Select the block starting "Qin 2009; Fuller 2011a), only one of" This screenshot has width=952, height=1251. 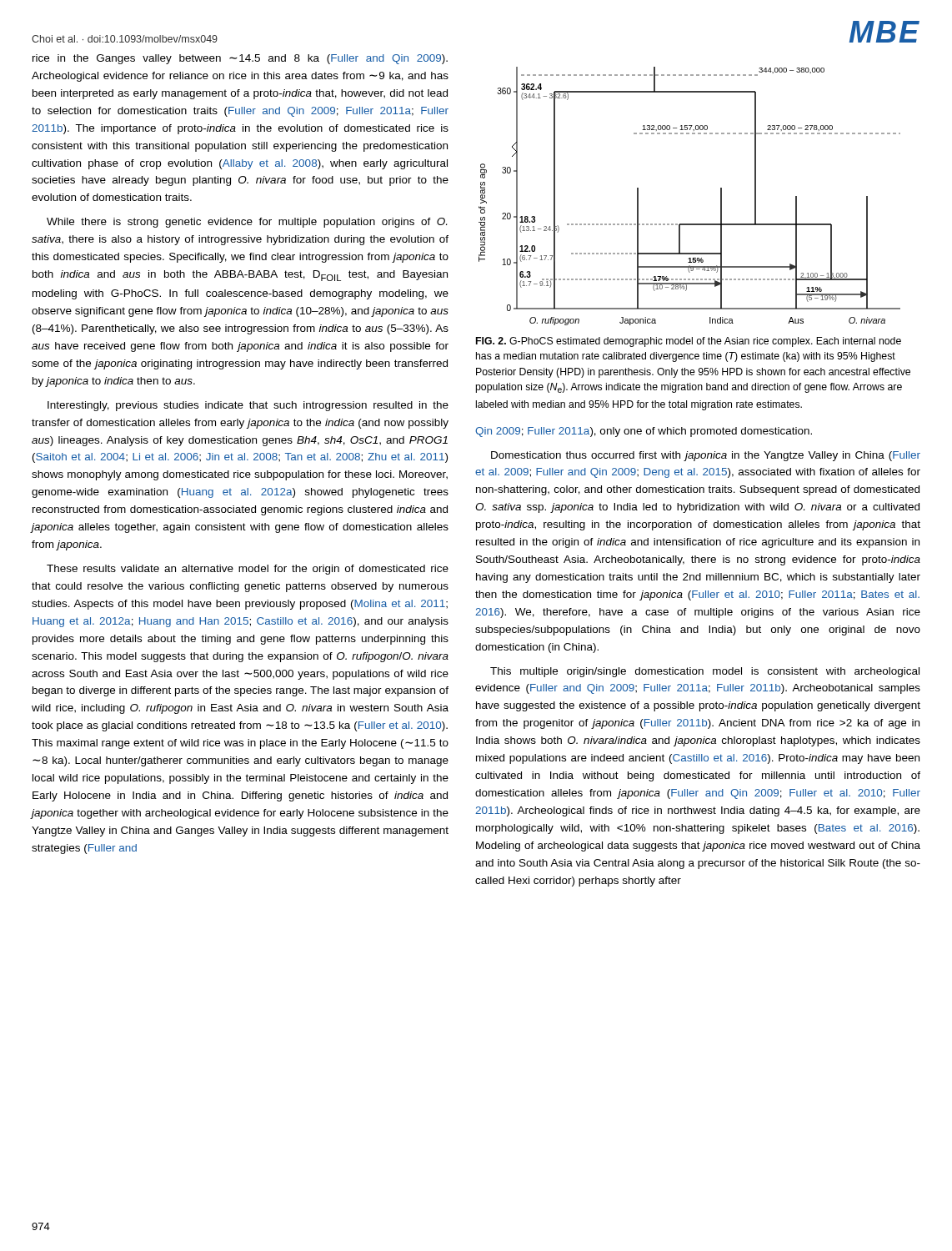644,432
